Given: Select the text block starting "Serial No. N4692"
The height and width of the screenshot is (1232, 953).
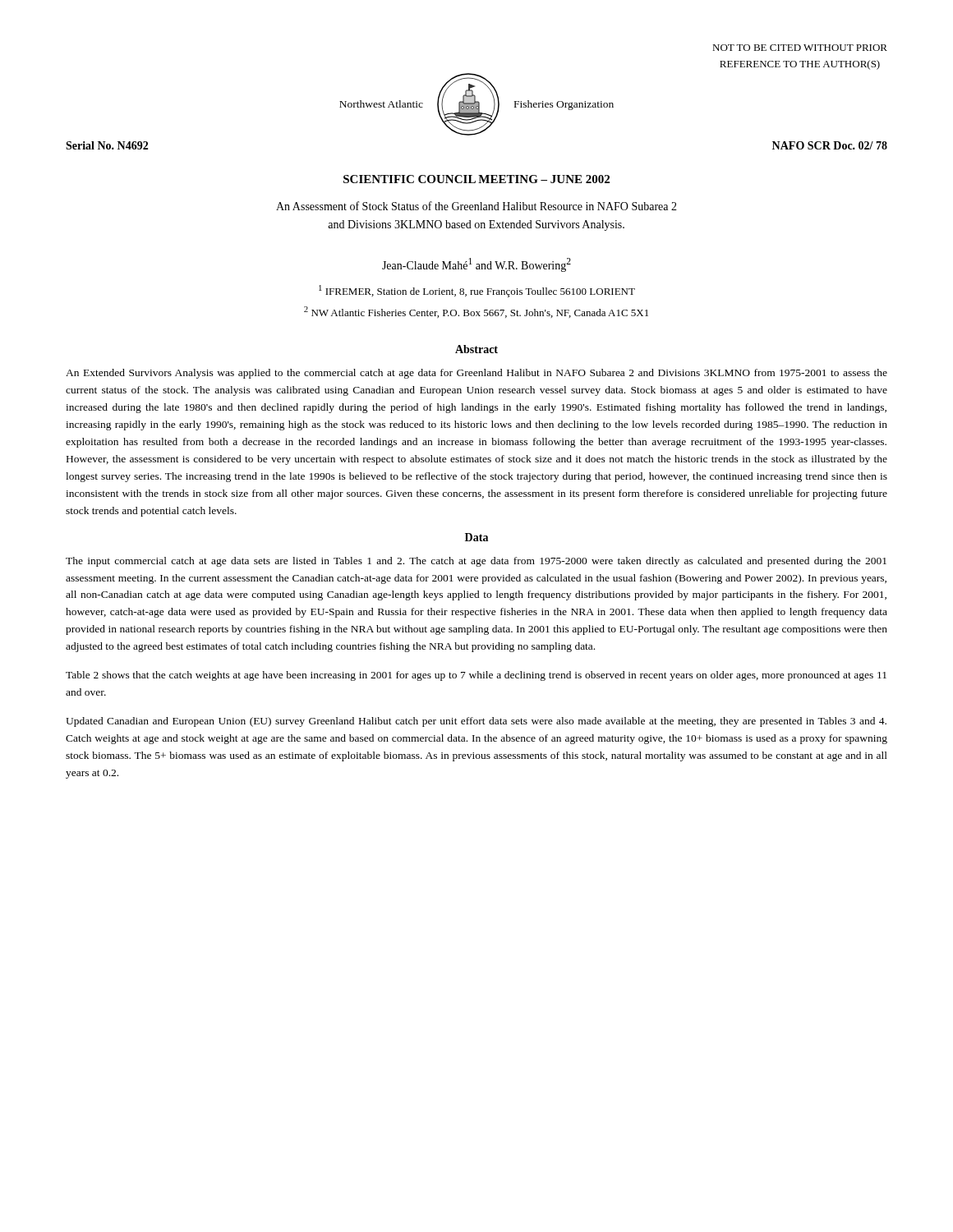Looking at the screenshot, I should pos(107,146).
